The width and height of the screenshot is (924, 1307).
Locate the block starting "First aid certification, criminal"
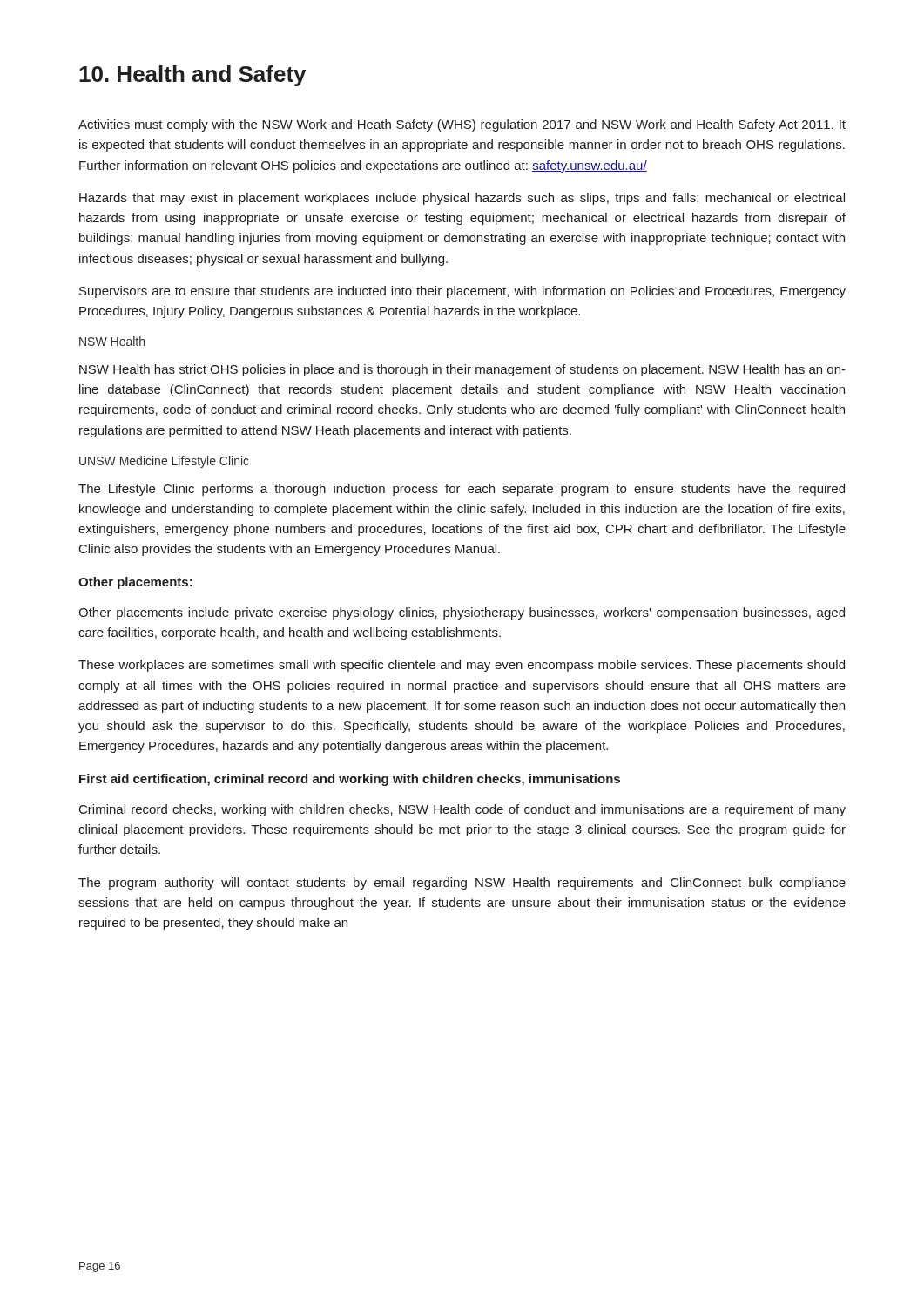point(350,778)
